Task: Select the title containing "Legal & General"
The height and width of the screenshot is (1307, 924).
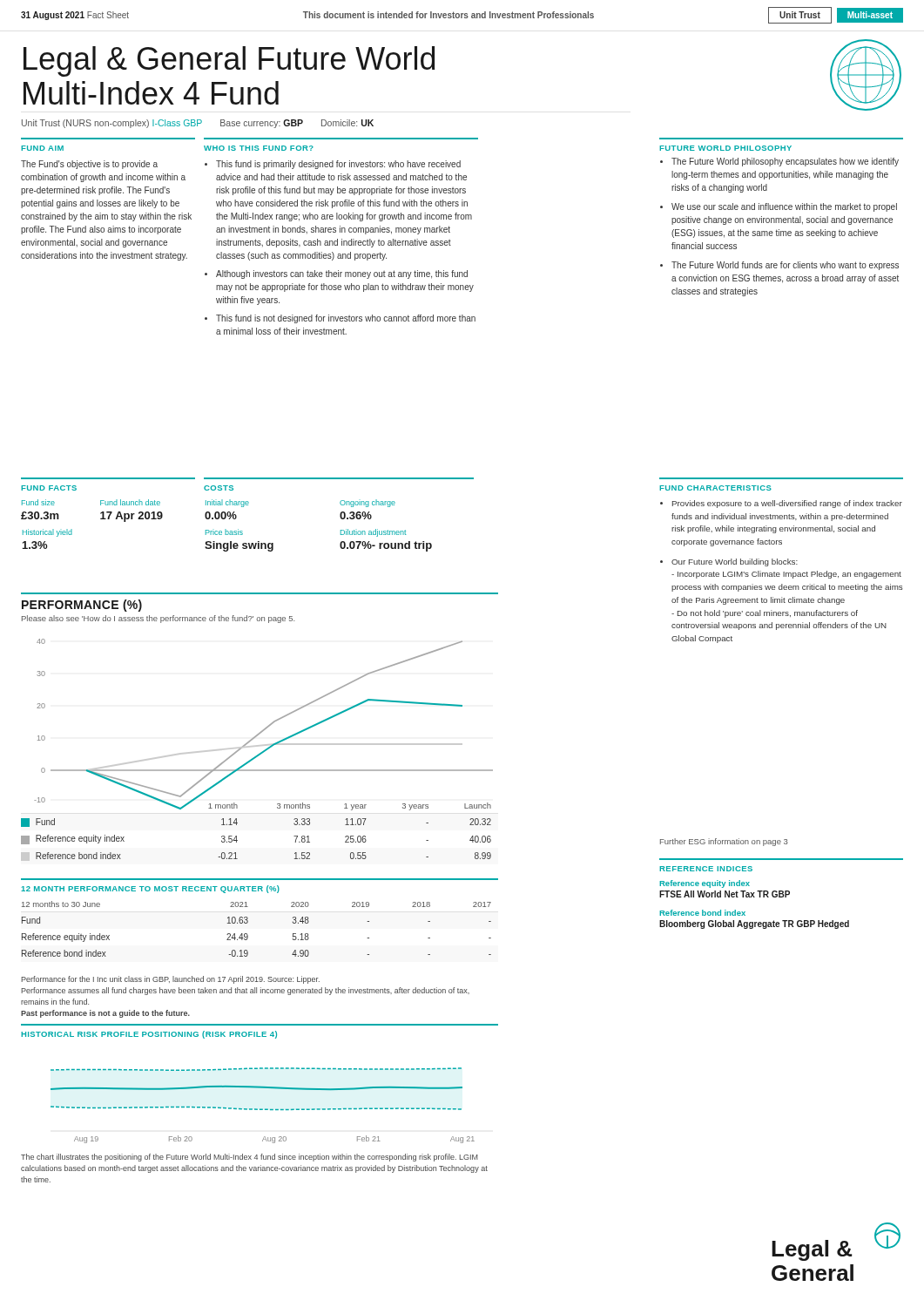Action: coord(273,76)
